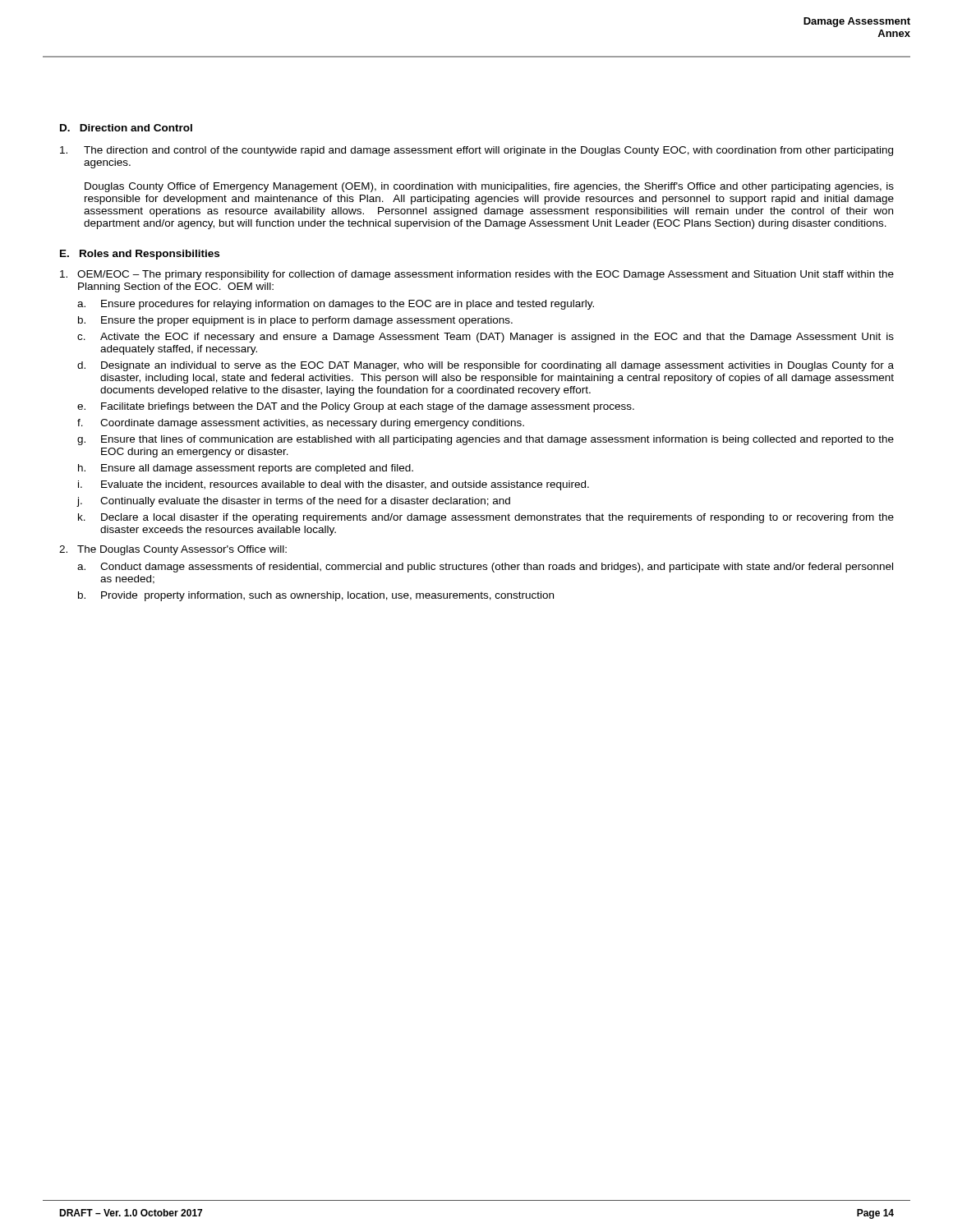This screenshot has height=1232, width=953.
Task: Click the passage that begins "b. Provide property information, such as ownership,"
Action: click(486, 595)
